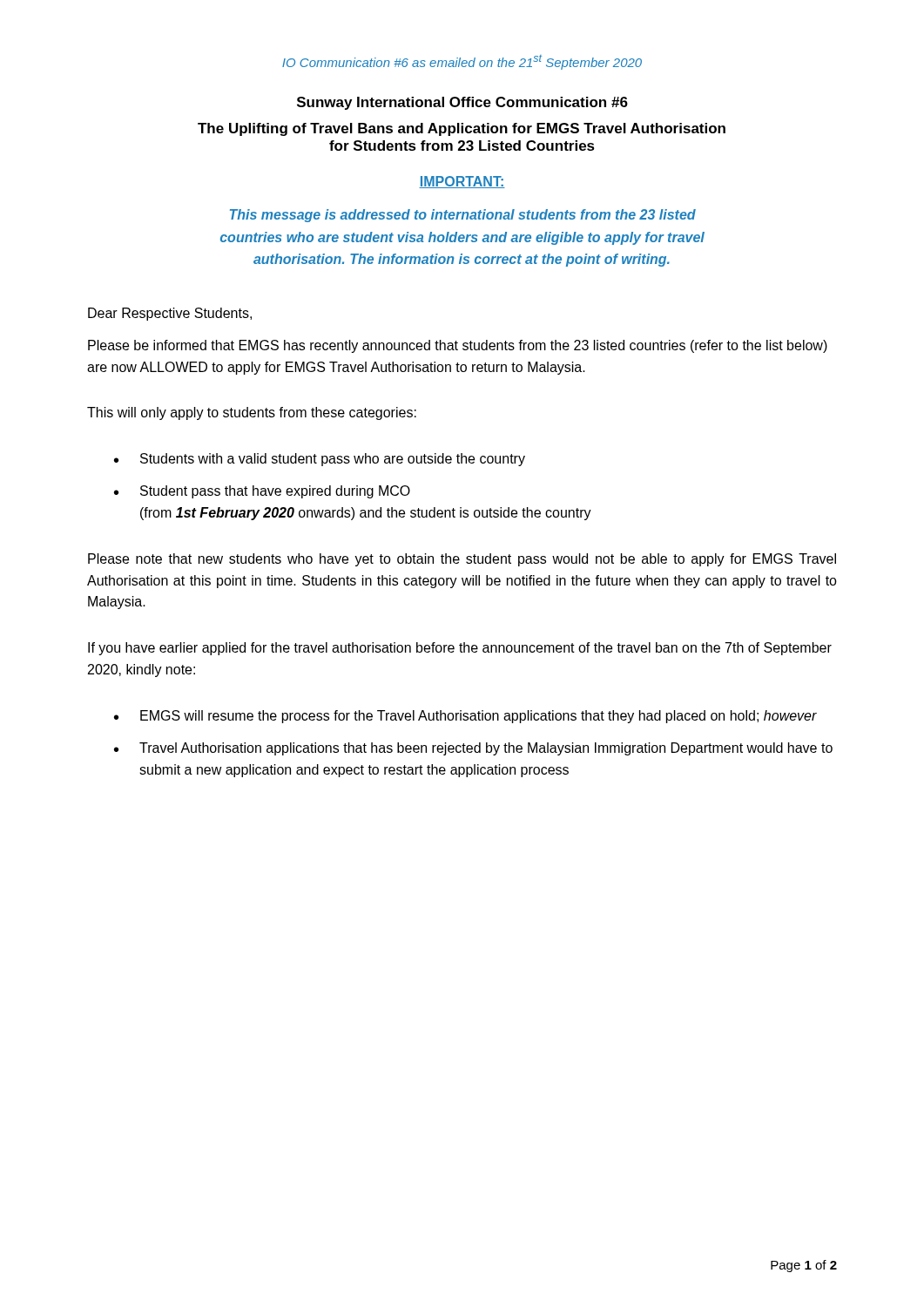
Task: Click where it says "Dear Respective Students,"
Action: [x=170, y=313]
